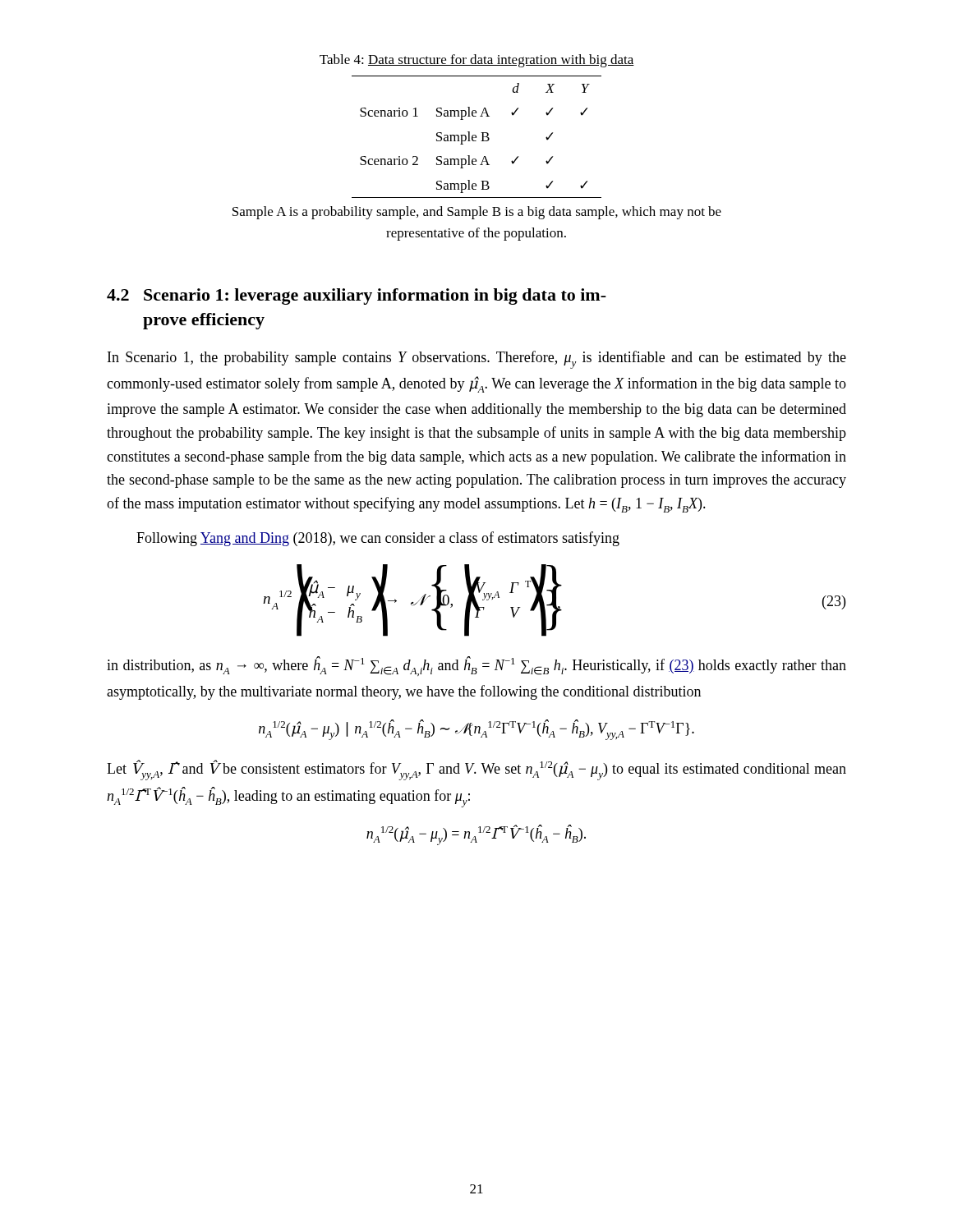Where is the formula that starts "nA1/2(μ̂A − μy) ="?
The height and width of the screenshot is (1232, 953).
(476, 834)
